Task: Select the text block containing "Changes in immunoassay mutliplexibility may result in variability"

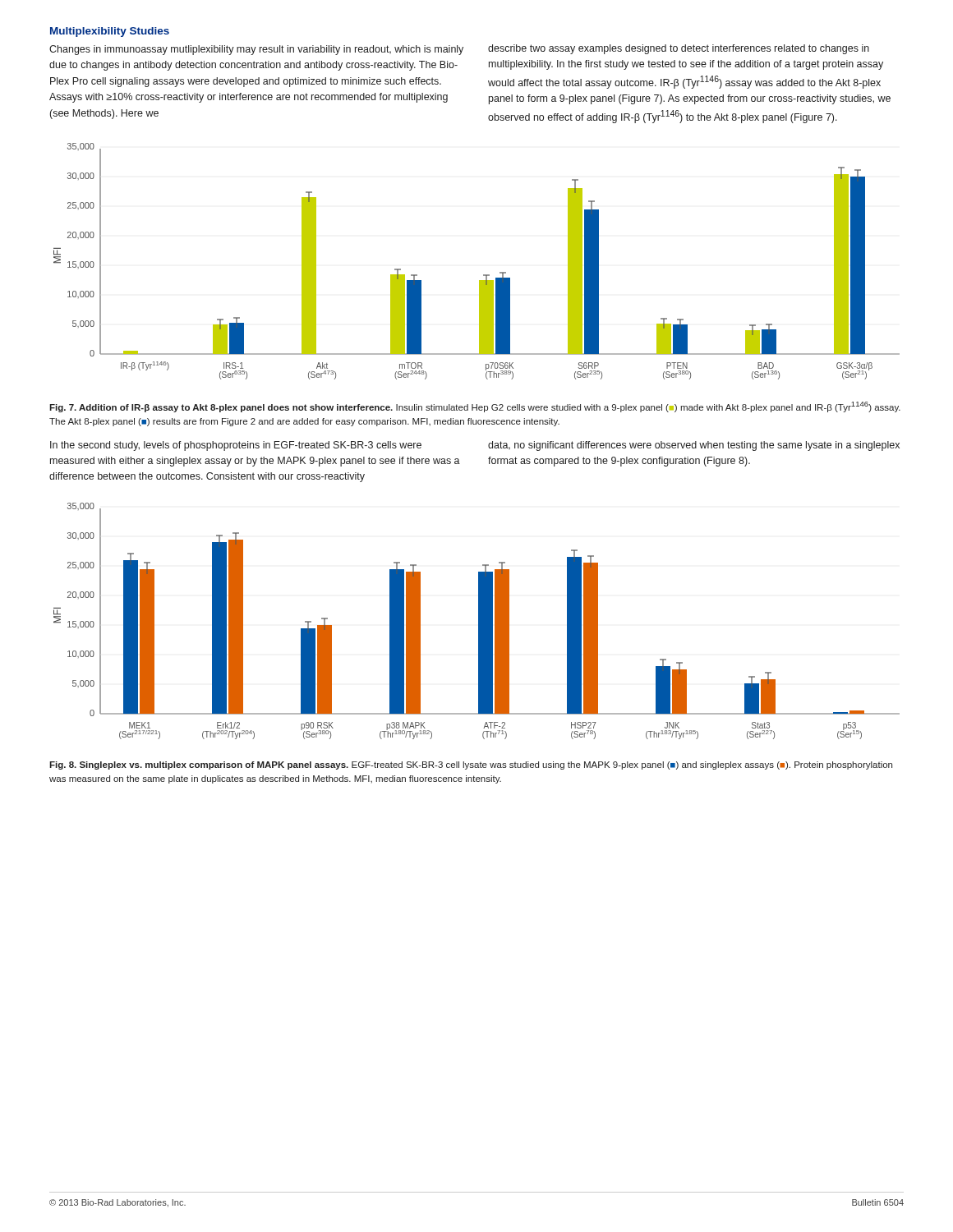Action: [256, 81]
